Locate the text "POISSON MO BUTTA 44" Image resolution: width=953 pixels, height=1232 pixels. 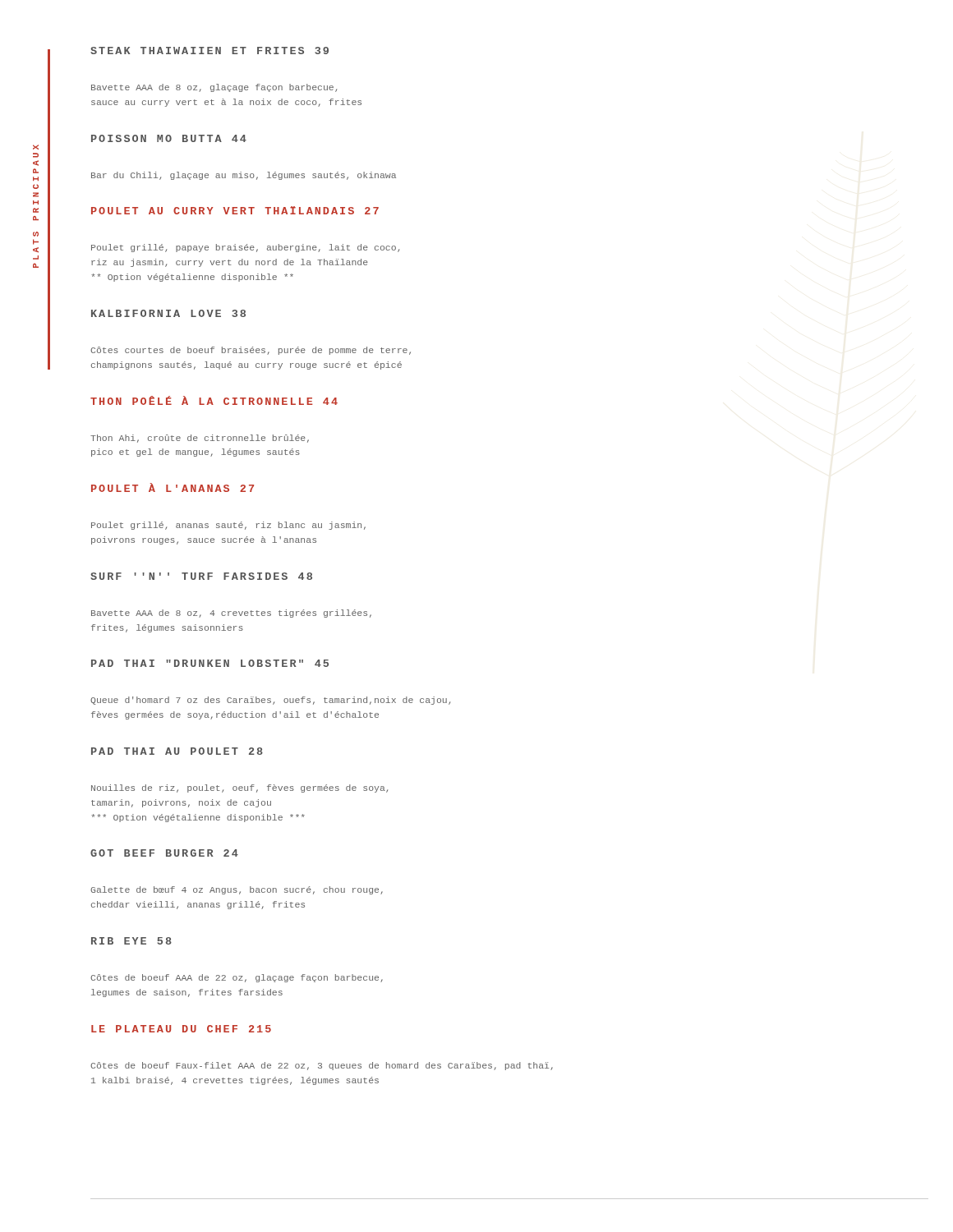pyautogui.click(x=169, y=138)
